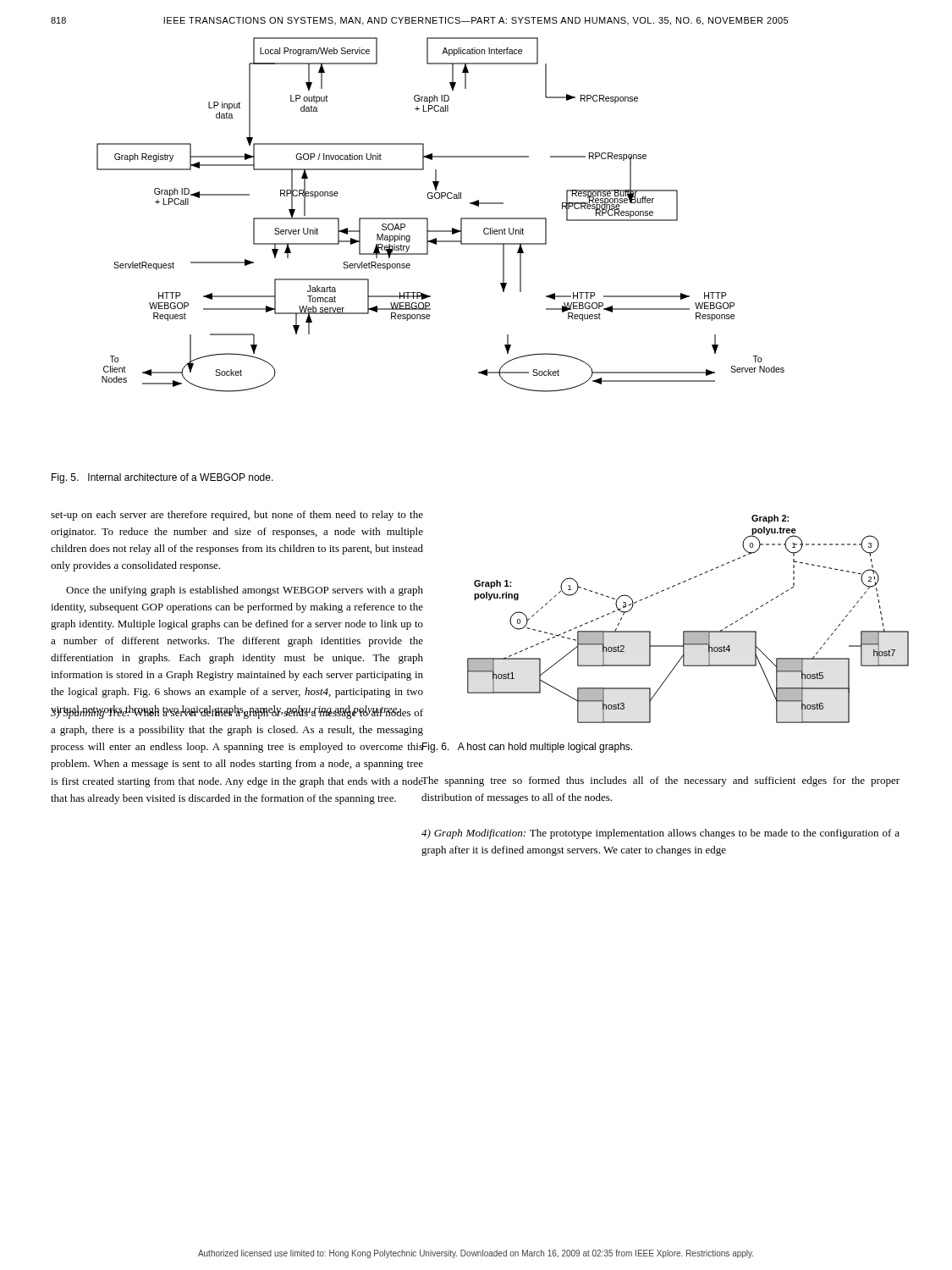Point to the region starting "3) Spanning Tree: When a server defines a"
952x1270 pixels.
237,756
